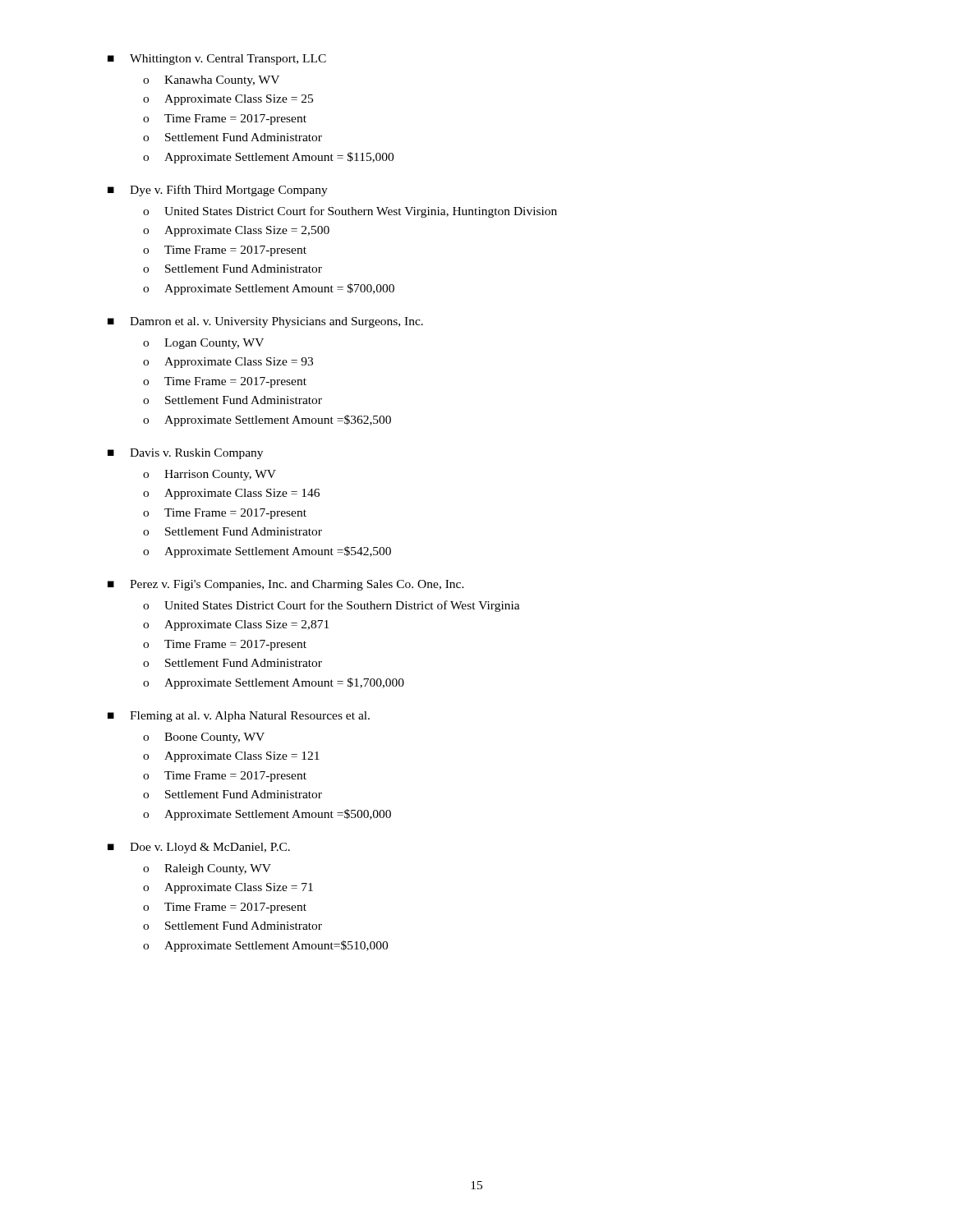Viewport: 953px width, 1232px height.
Task: Locate the text "oApproximate Class Size = 2,500"
Action: pos(236,230)
